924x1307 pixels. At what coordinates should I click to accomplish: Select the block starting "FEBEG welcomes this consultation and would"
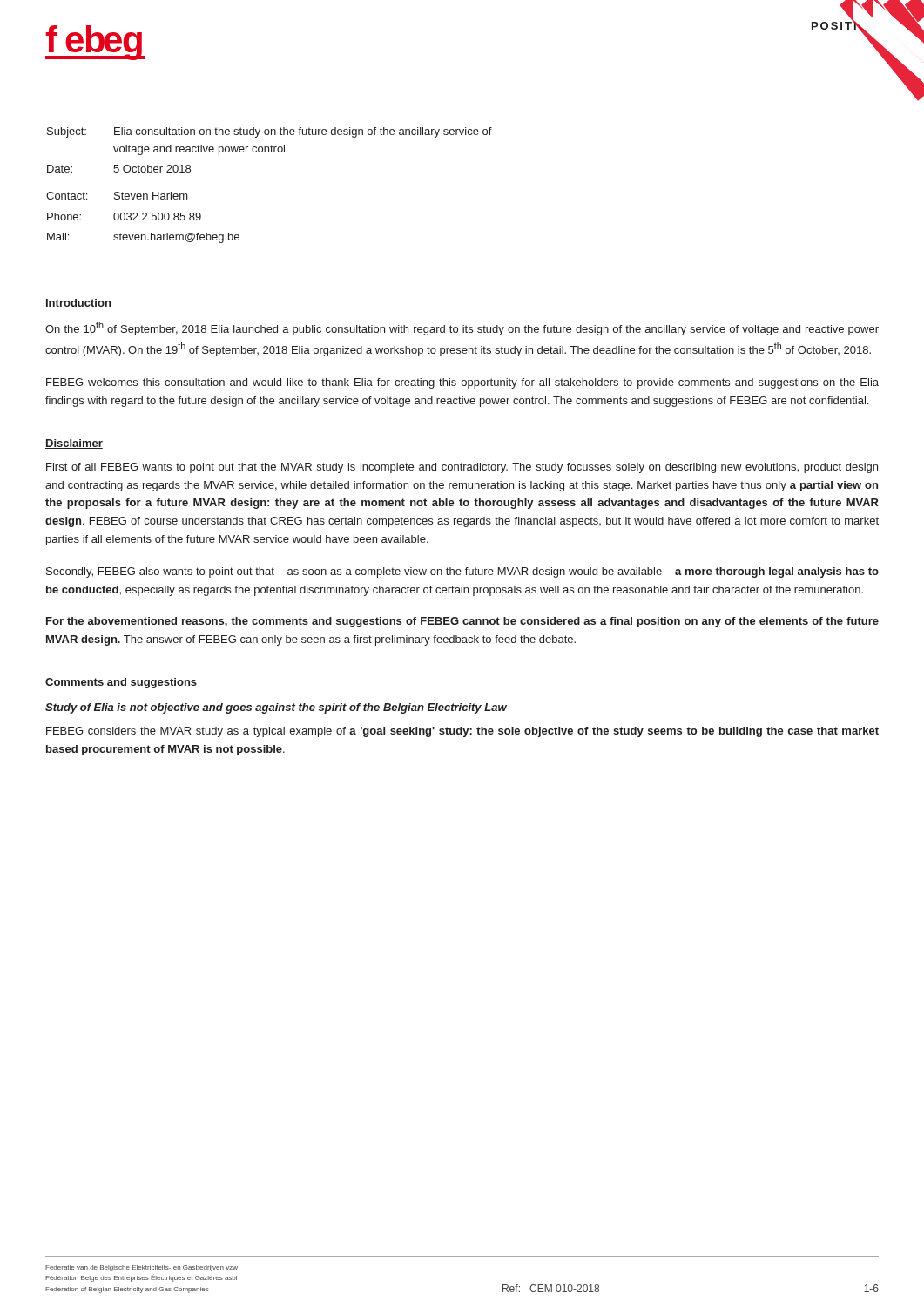pos(462,391)
